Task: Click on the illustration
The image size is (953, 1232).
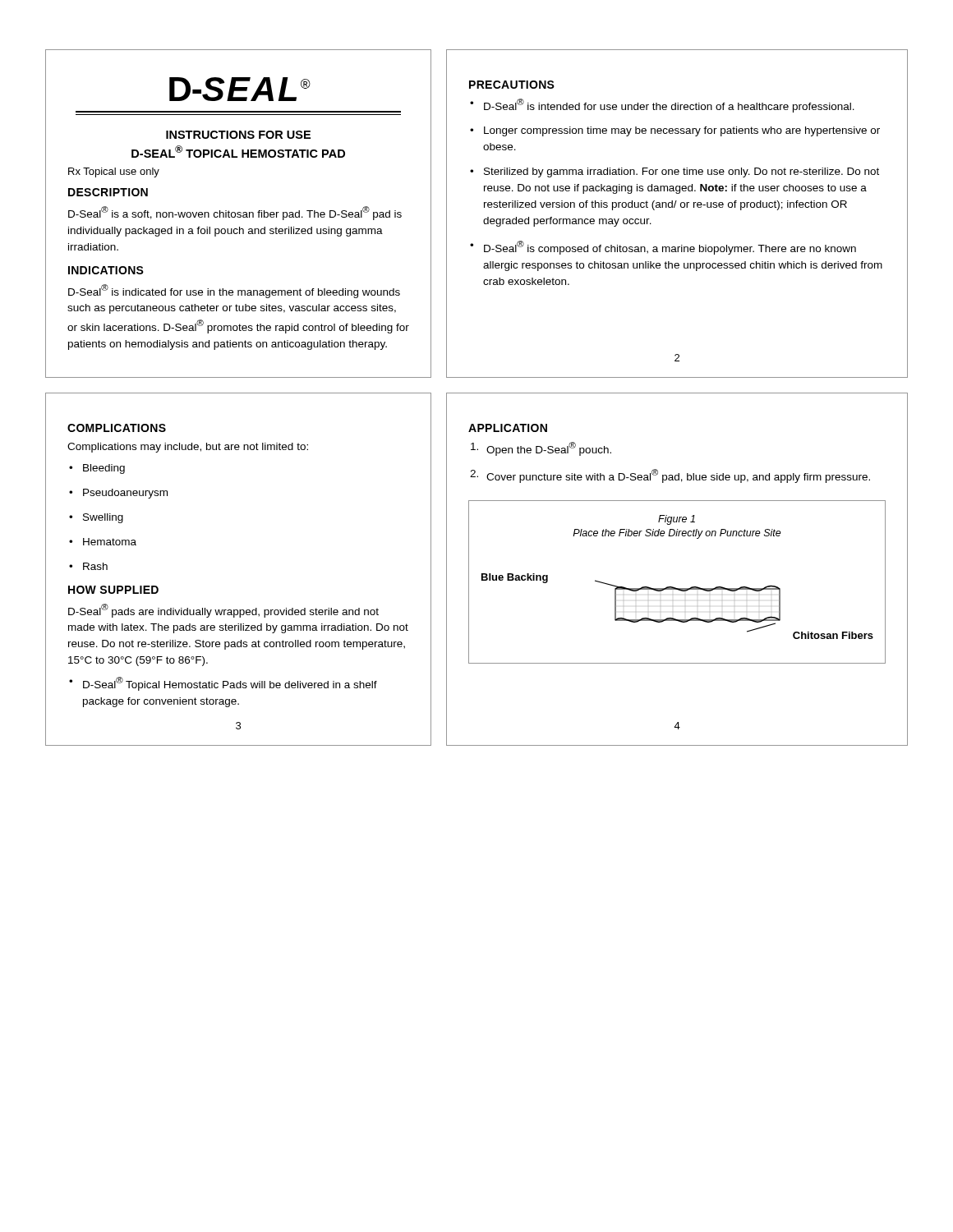Action: pyautogui.click(x=677, y=582)
